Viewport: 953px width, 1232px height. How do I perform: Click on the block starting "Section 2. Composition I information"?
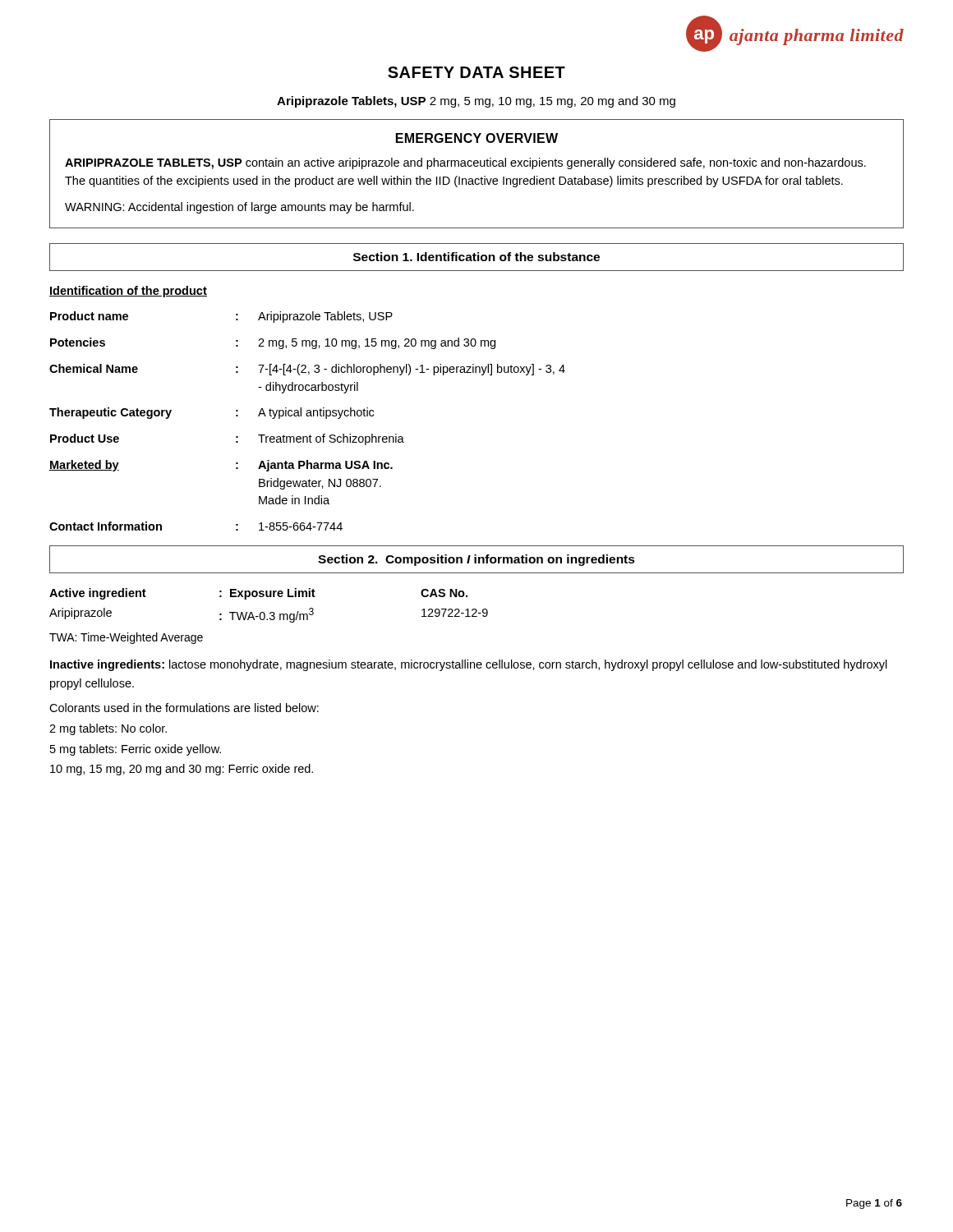click(476, 559)
